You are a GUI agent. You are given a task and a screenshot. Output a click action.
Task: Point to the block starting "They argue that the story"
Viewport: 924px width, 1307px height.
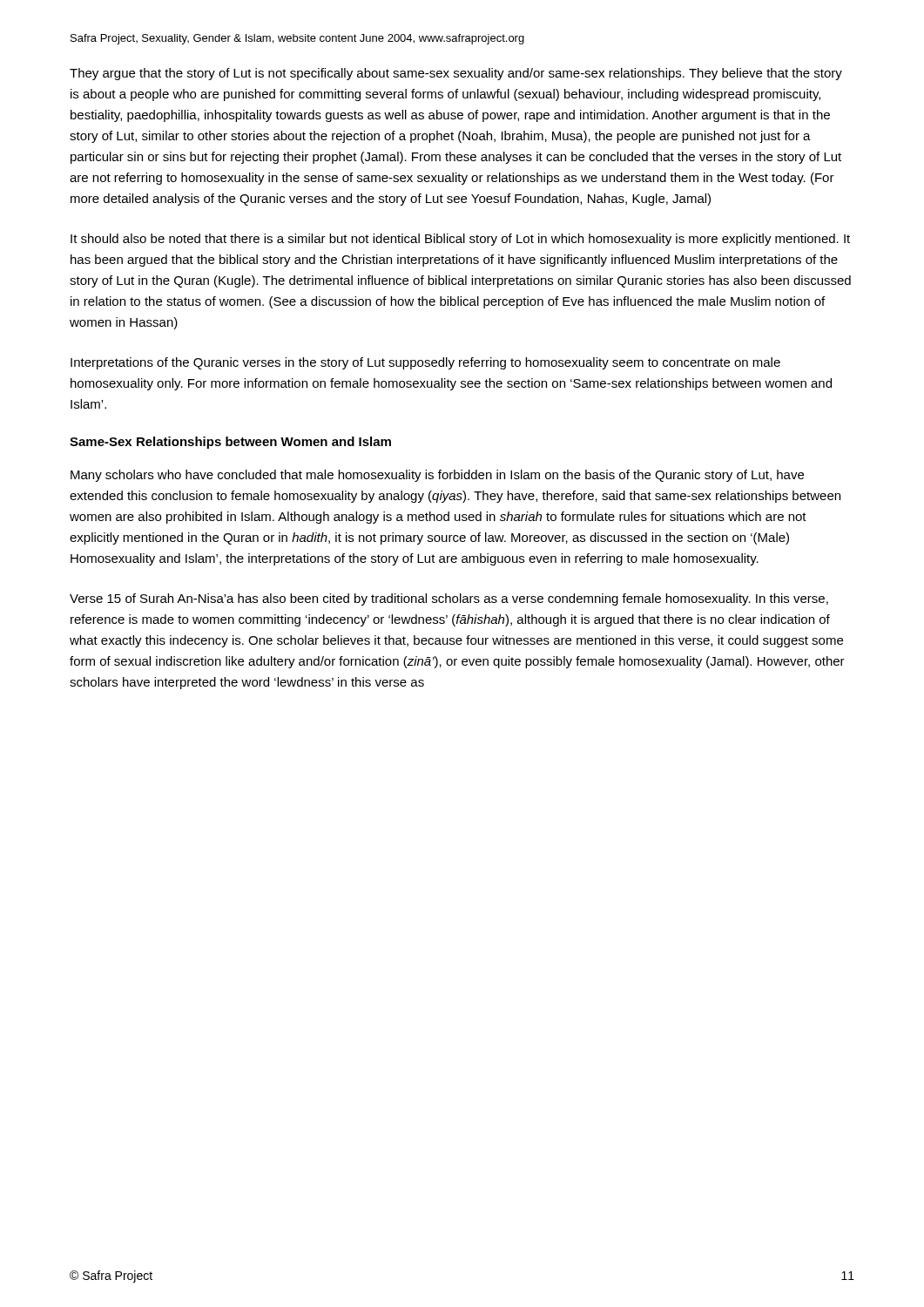pos(456,135)
